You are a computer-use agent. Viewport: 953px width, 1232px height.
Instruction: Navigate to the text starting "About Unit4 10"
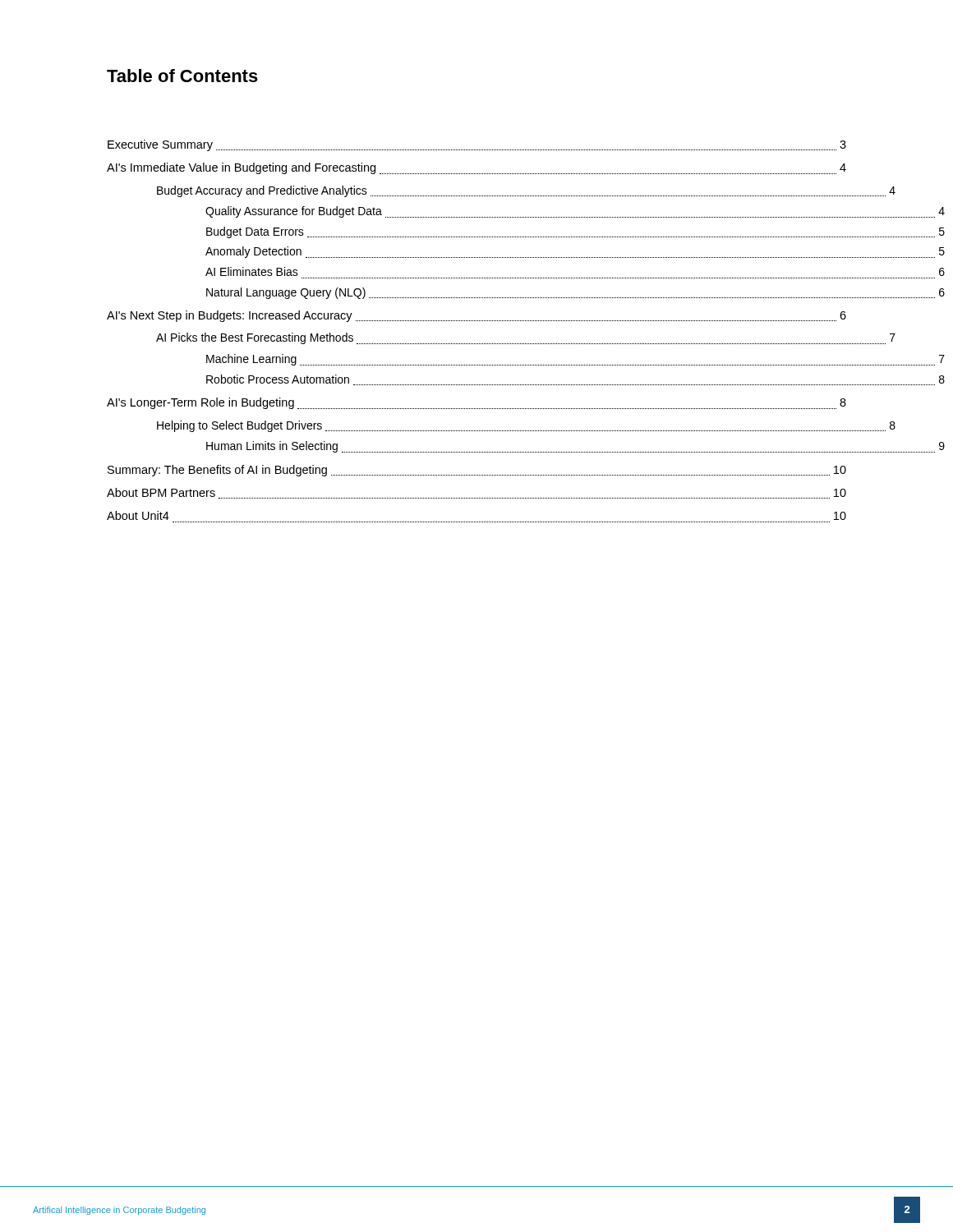click(476, 516)
